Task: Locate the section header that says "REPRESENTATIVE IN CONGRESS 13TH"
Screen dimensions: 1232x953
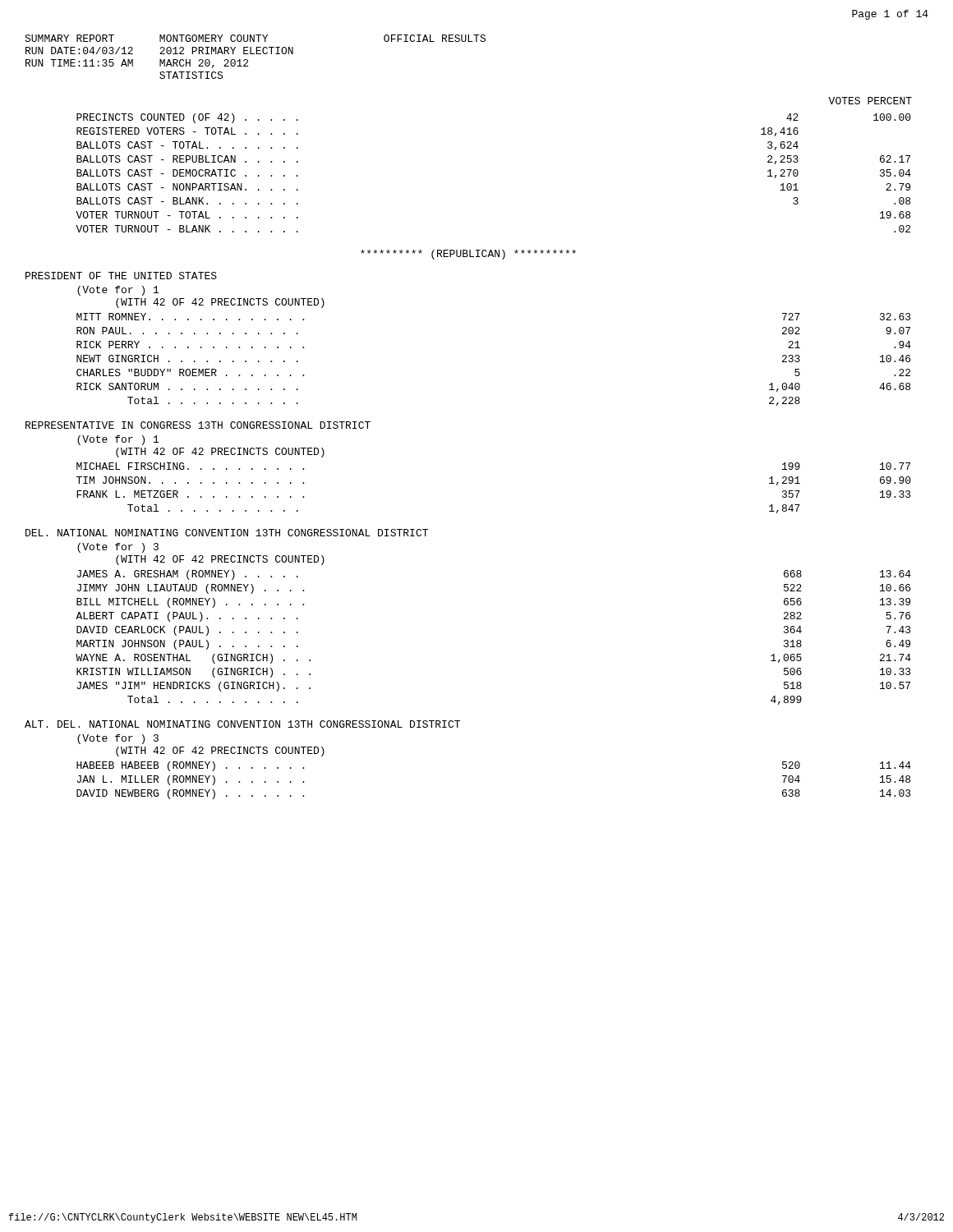Action: pyautogui.click(x=198, y=426)
